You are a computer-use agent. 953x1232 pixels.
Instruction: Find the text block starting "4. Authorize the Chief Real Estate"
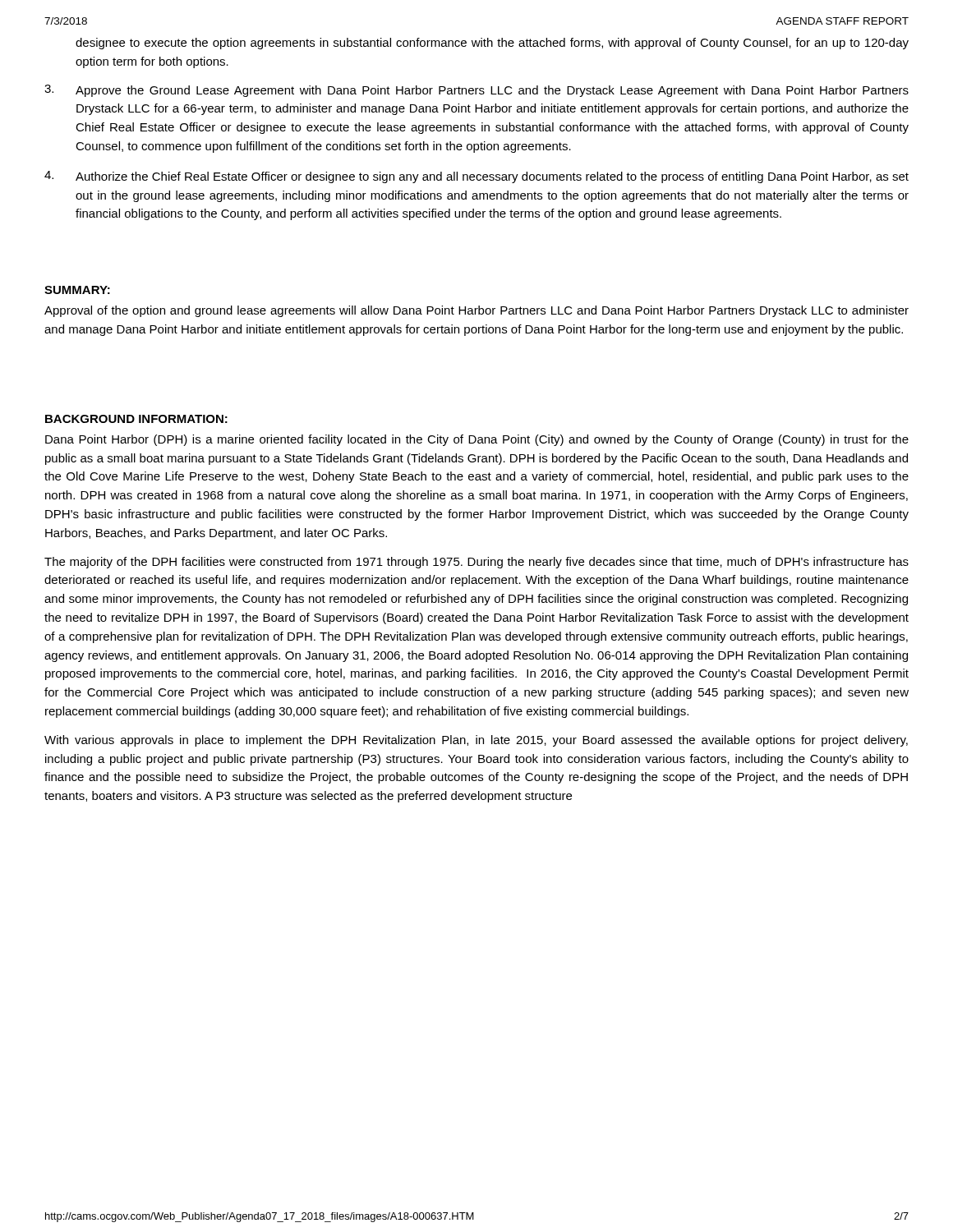[476, 195]
